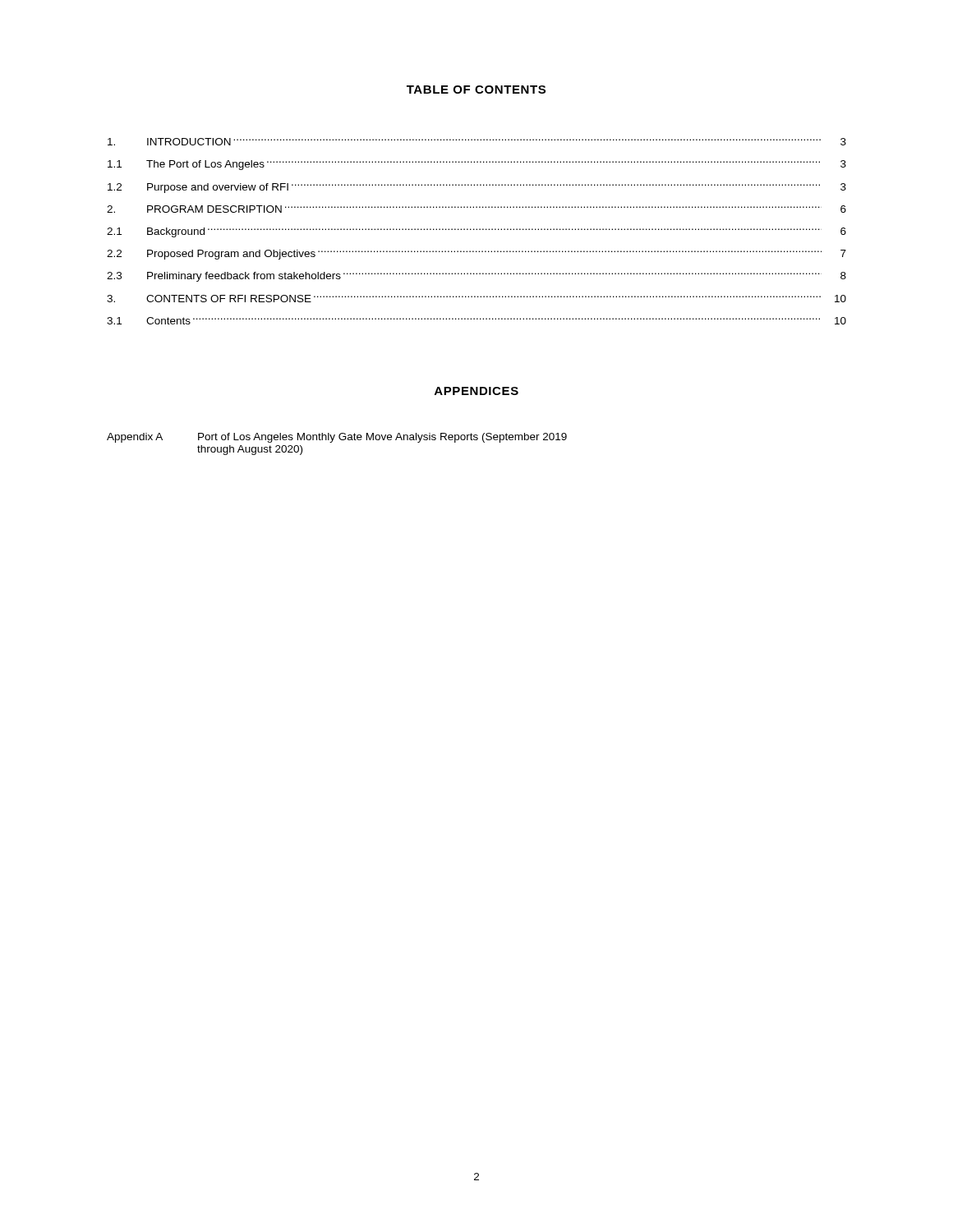The width and height of the screenshot is (953, 1232).
Task: Where is the passage that starts "3. CONTENTS OF RFI RESPONSE"?
Action: pos(476,296)
